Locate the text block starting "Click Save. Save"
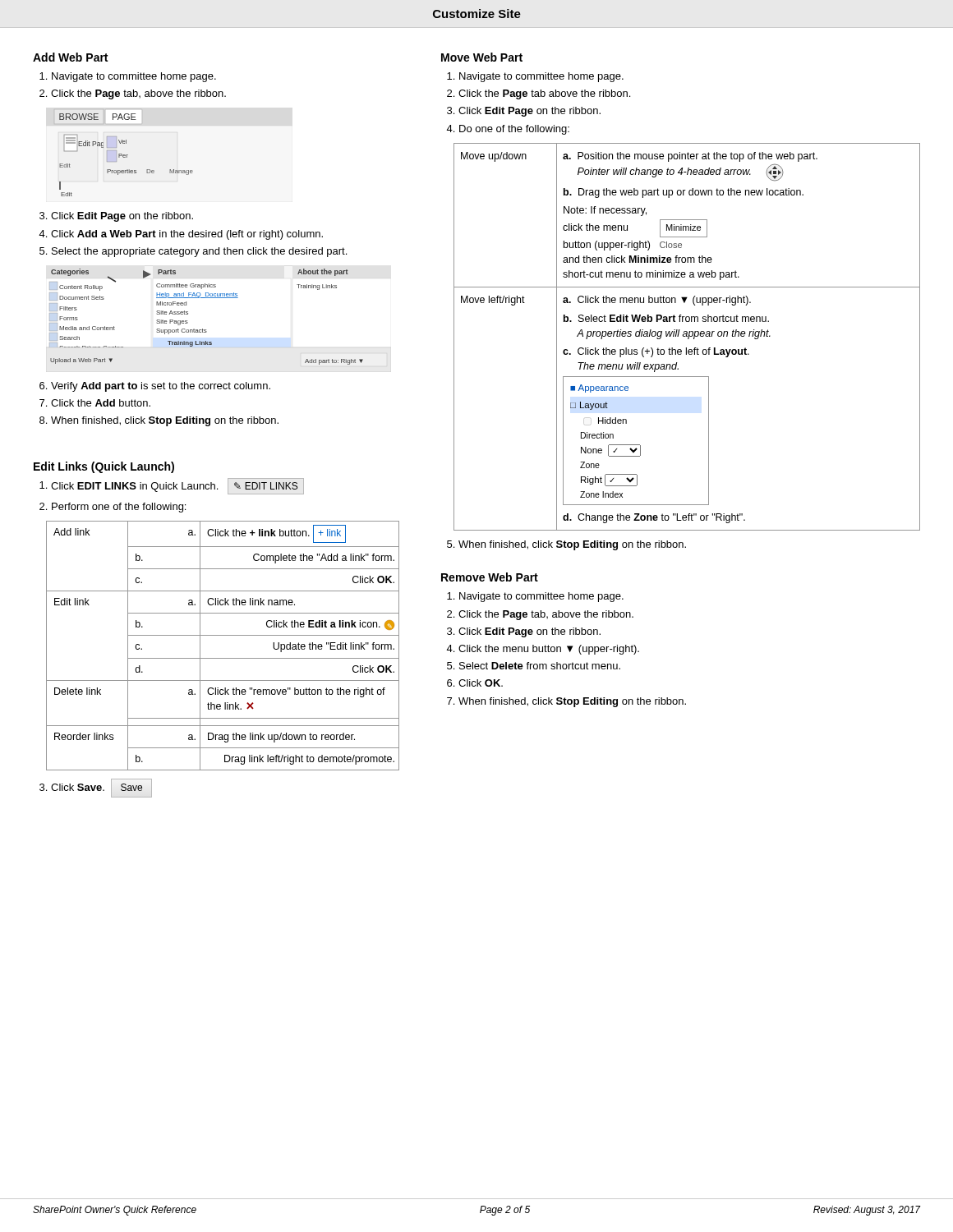 (x=101, y=788)
